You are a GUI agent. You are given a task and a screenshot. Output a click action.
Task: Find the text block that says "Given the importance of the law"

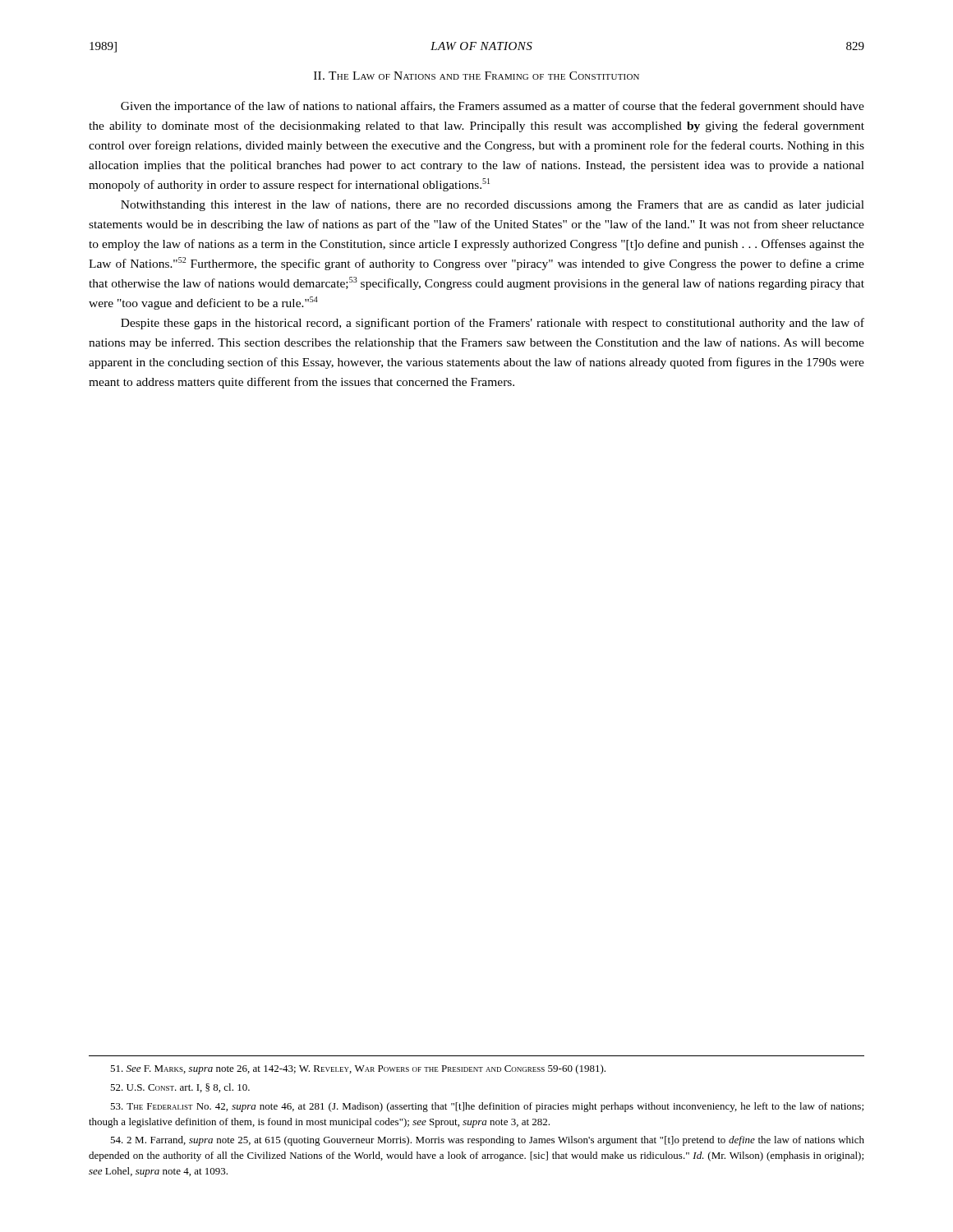[476, 145]
